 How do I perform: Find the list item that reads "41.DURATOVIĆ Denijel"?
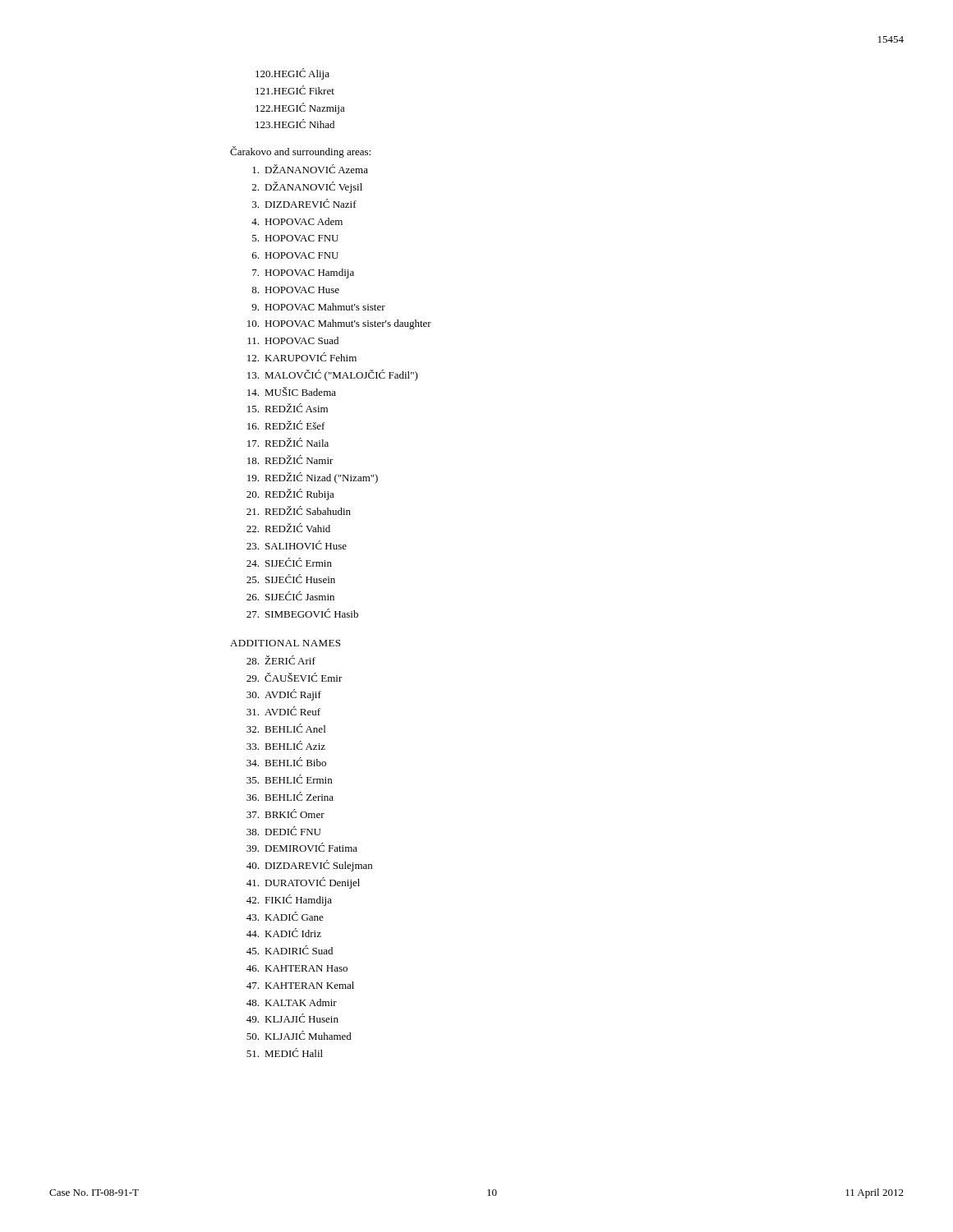pos(295,883)
